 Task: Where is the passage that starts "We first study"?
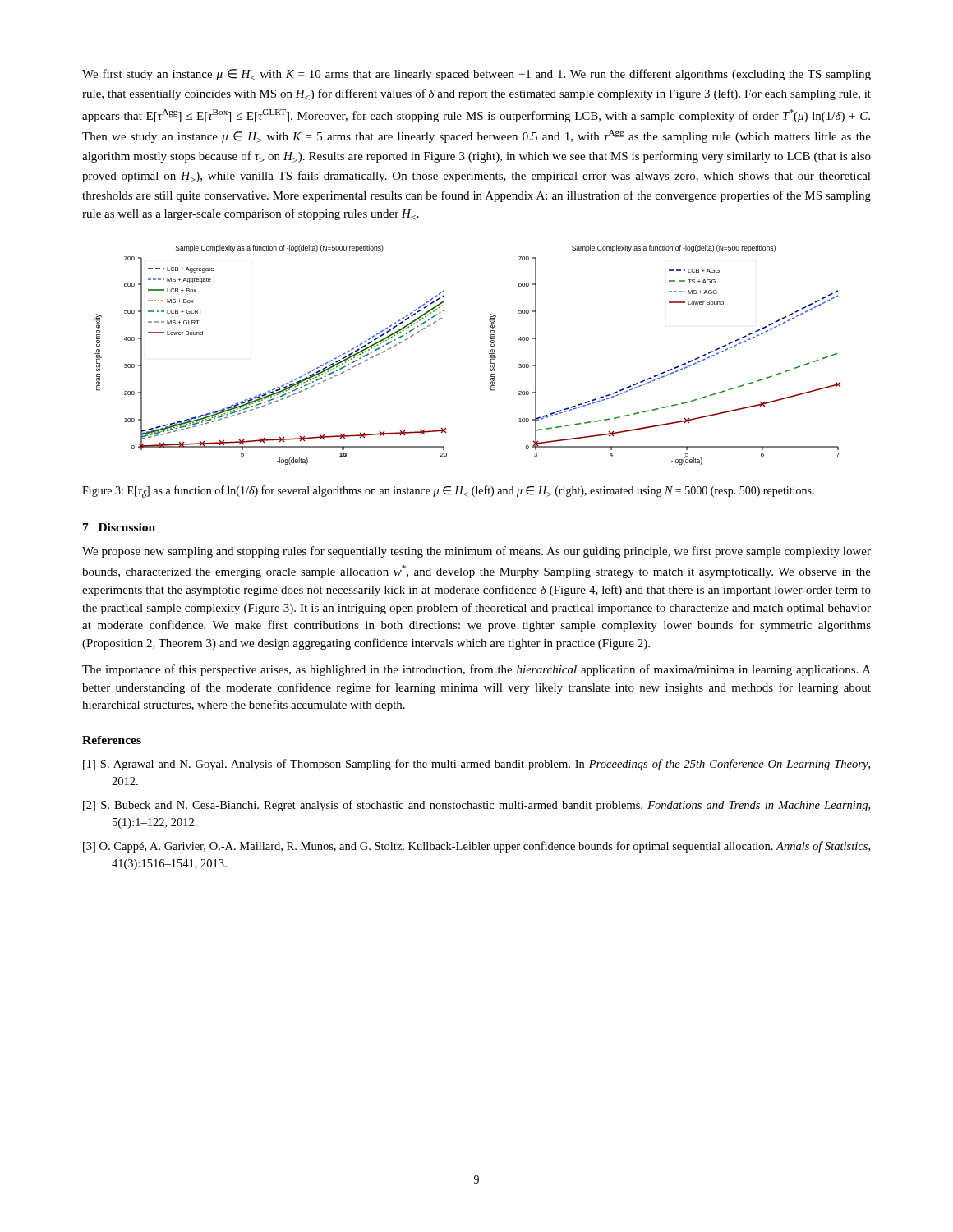point(476,145)
